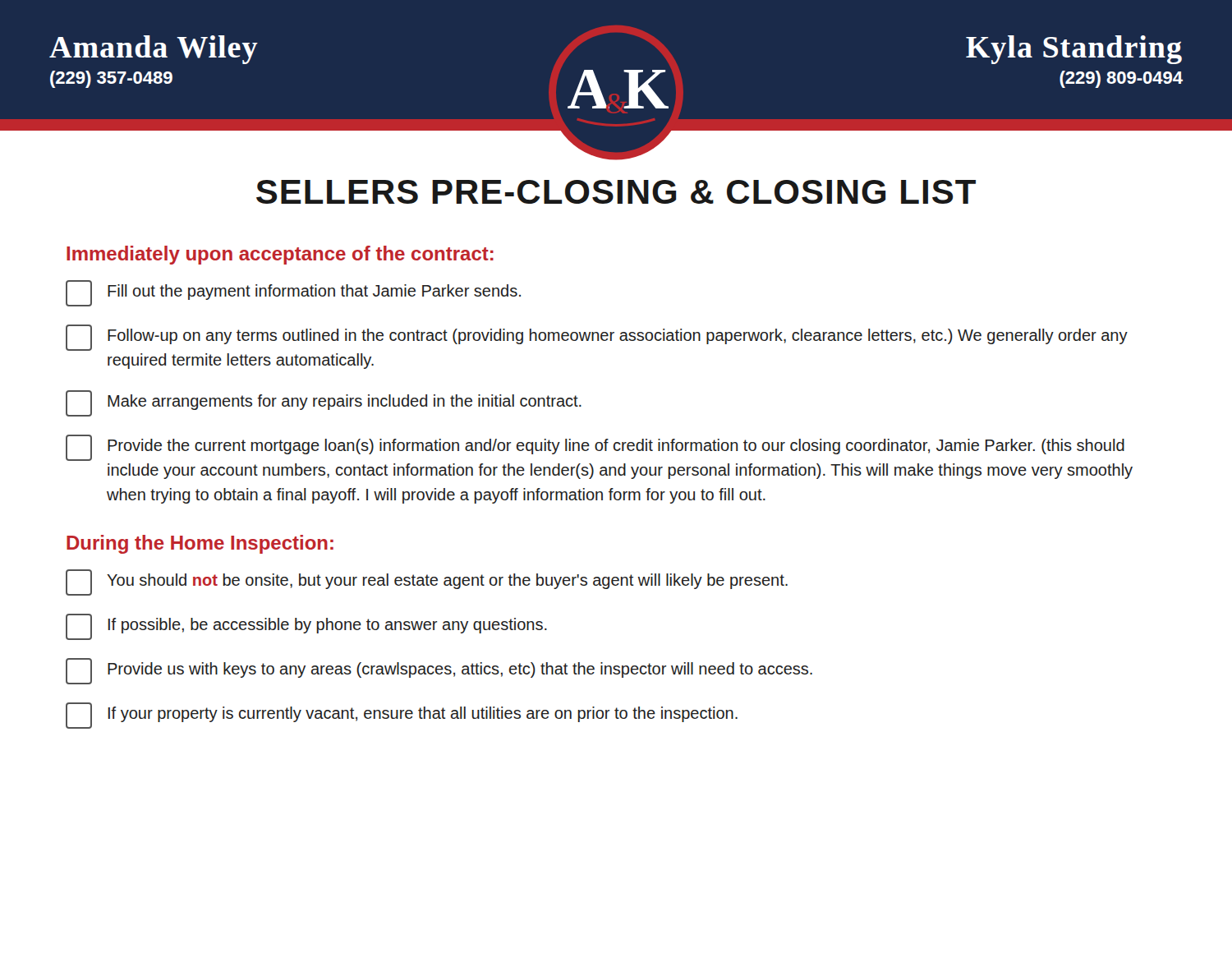Locate the text block starting "Follow-up on any terms outlined in the"

(616, 348)
